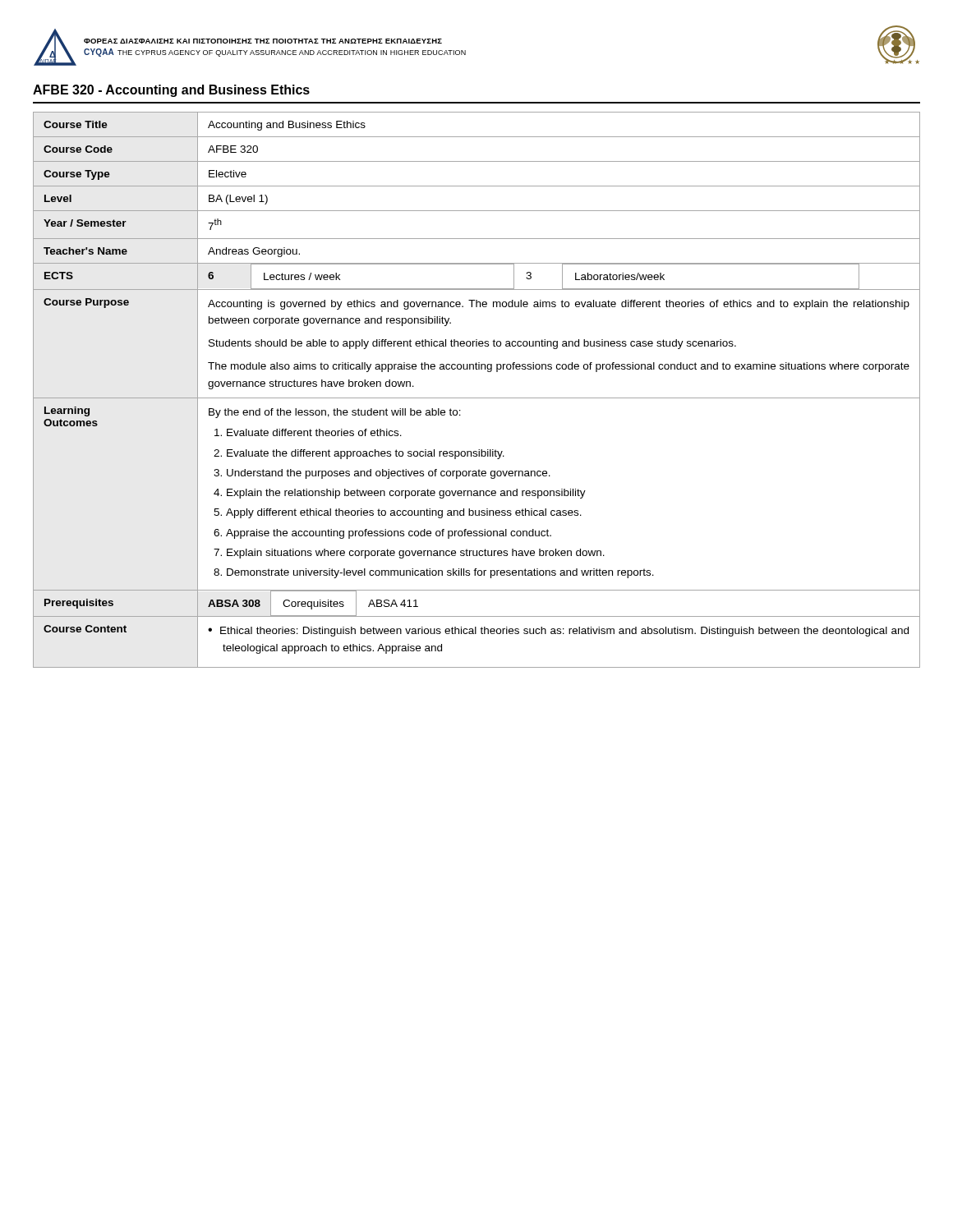Find the region starting "Explain the relationship between corporate"
This screenshot has height=1232, width=953.
pos(406,492)
